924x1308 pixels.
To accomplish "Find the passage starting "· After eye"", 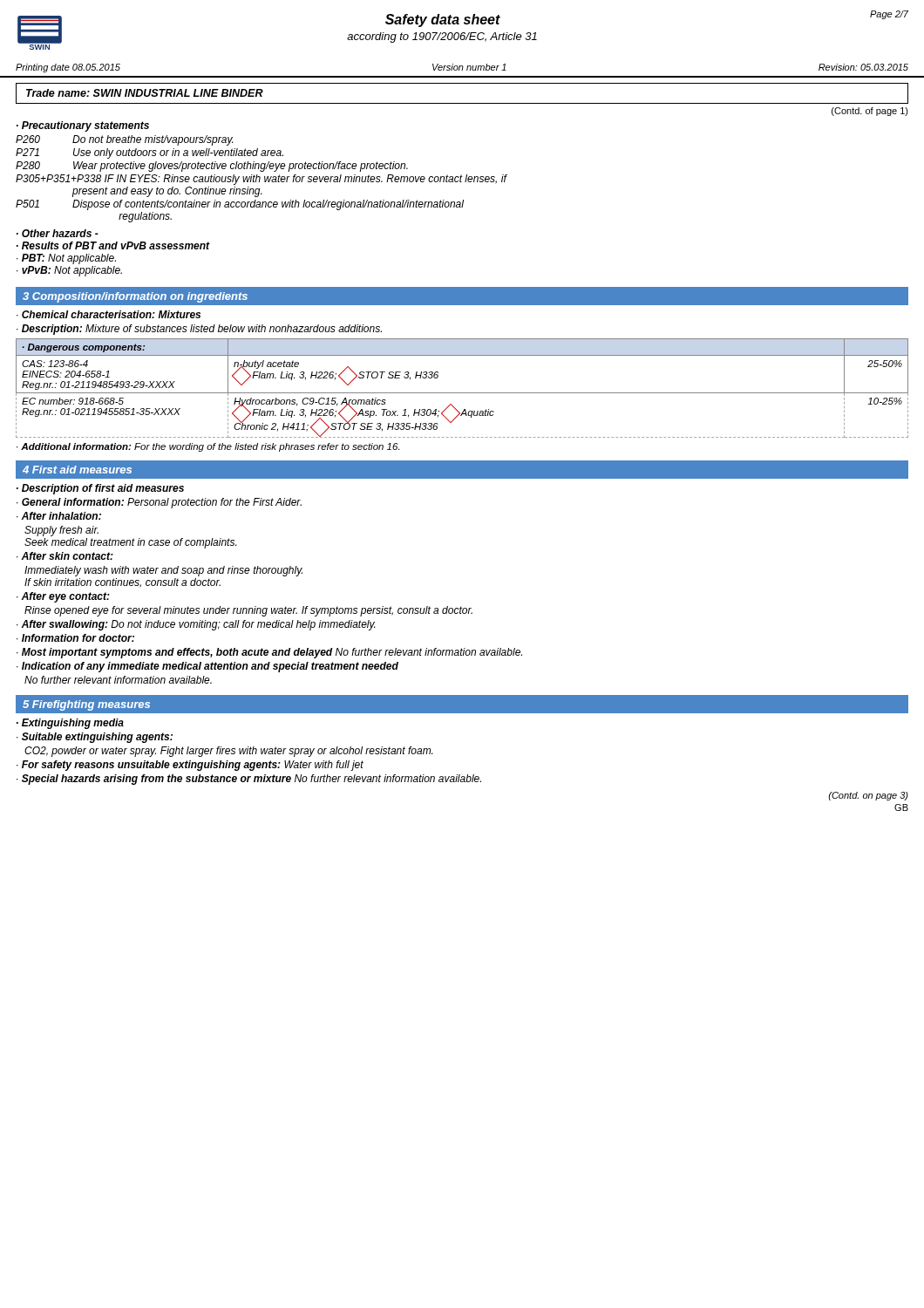I will 63,596.
